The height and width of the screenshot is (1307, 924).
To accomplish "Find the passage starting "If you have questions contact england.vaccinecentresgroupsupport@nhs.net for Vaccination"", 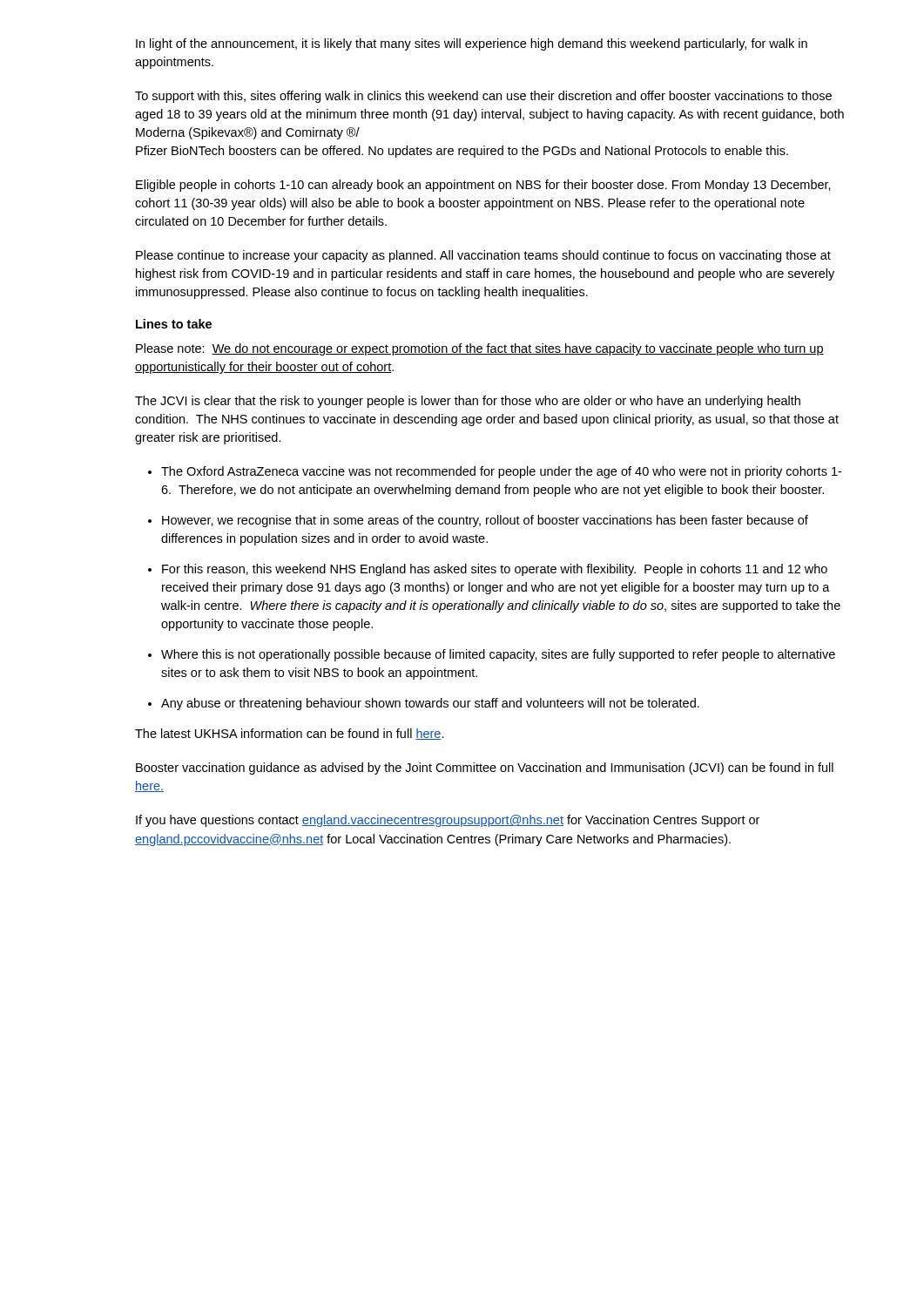I will (447, 829).
